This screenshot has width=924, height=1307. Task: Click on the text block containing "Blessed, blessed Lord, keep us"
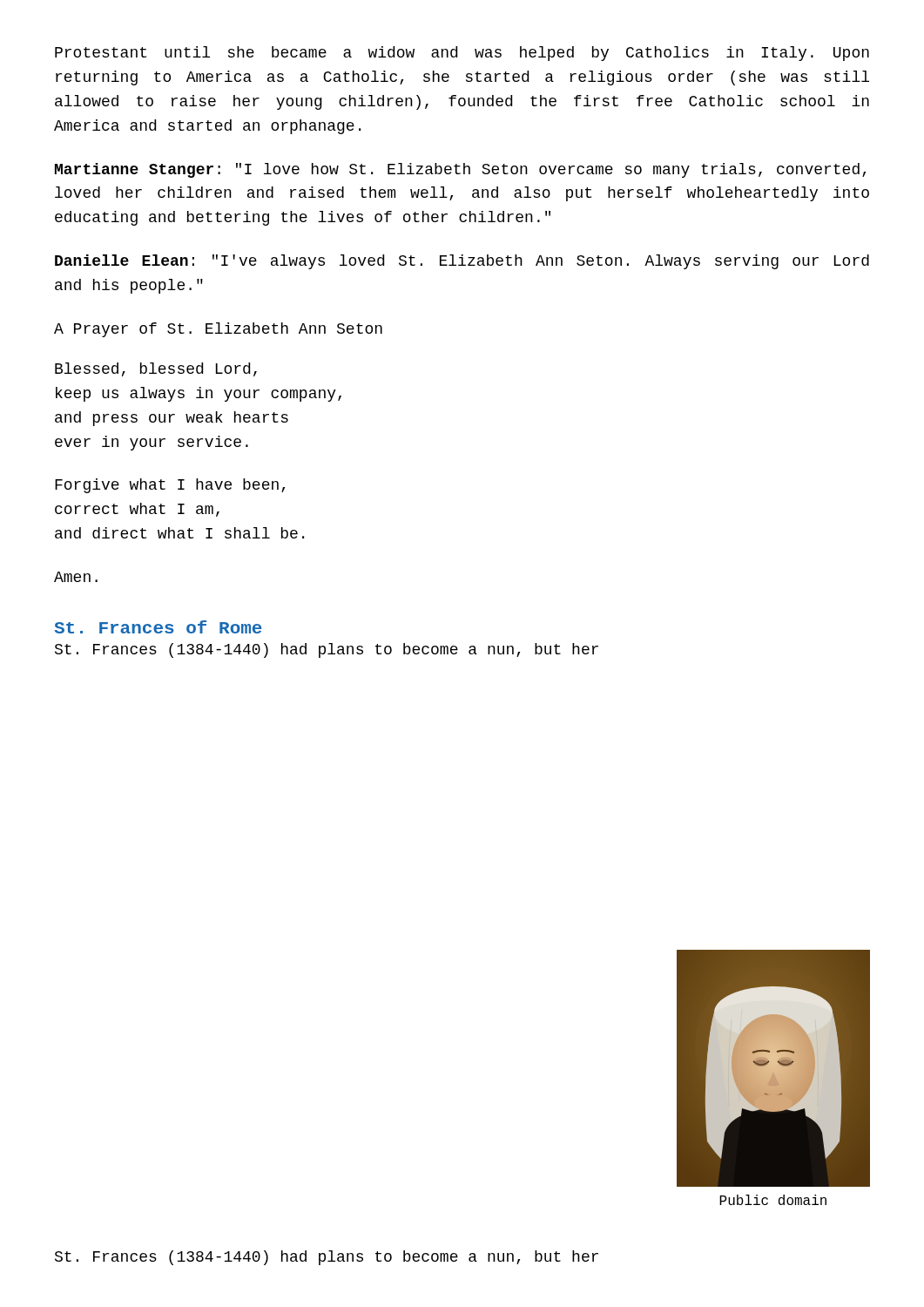click(200, 406)
